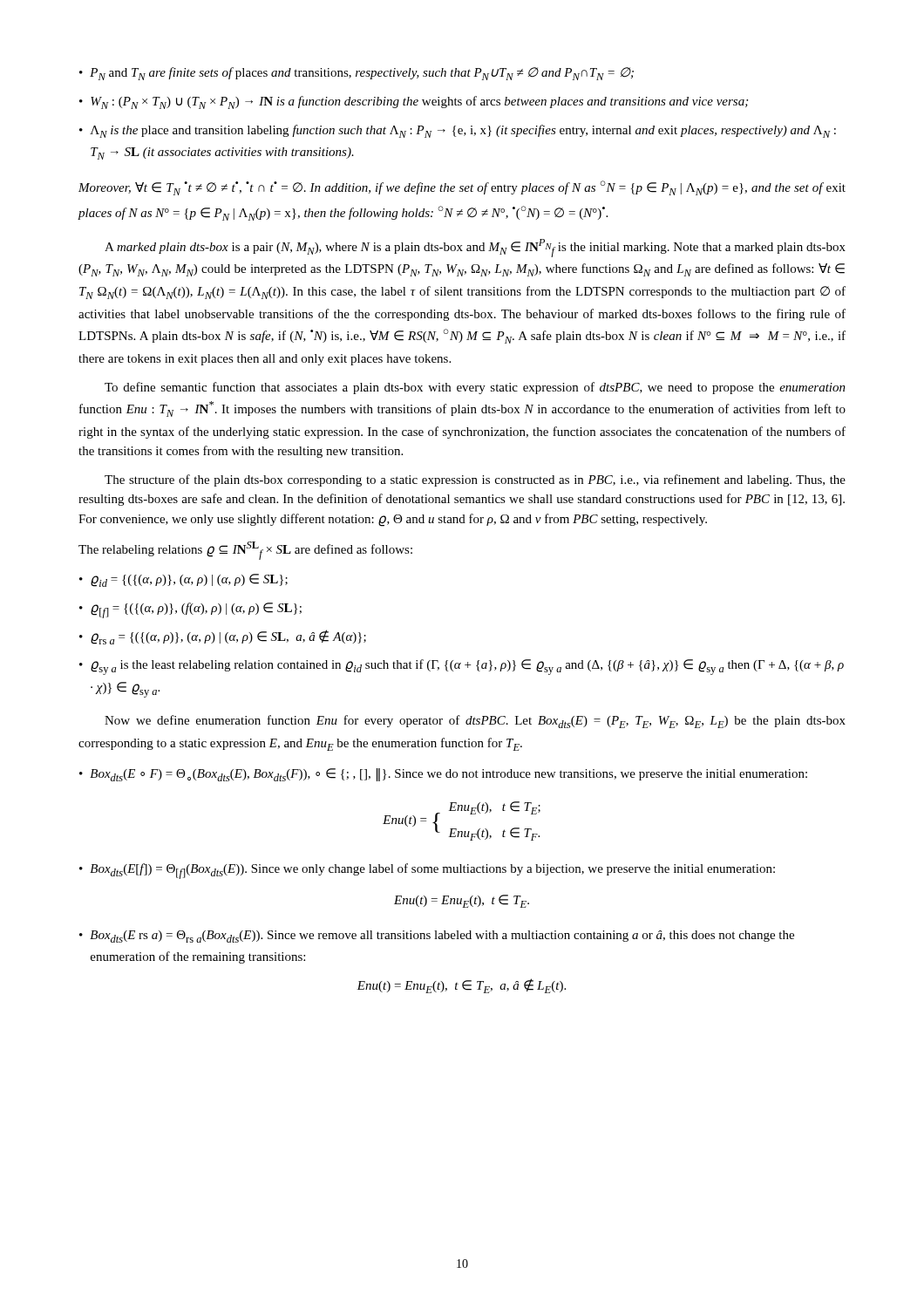The width and height of the screenshot is (924, 1308).
Task: Point to the block beginning "• Boxdts(E[f]) = Θ[f](Boxdts(E)). Since"
Action: pos(427,870)
